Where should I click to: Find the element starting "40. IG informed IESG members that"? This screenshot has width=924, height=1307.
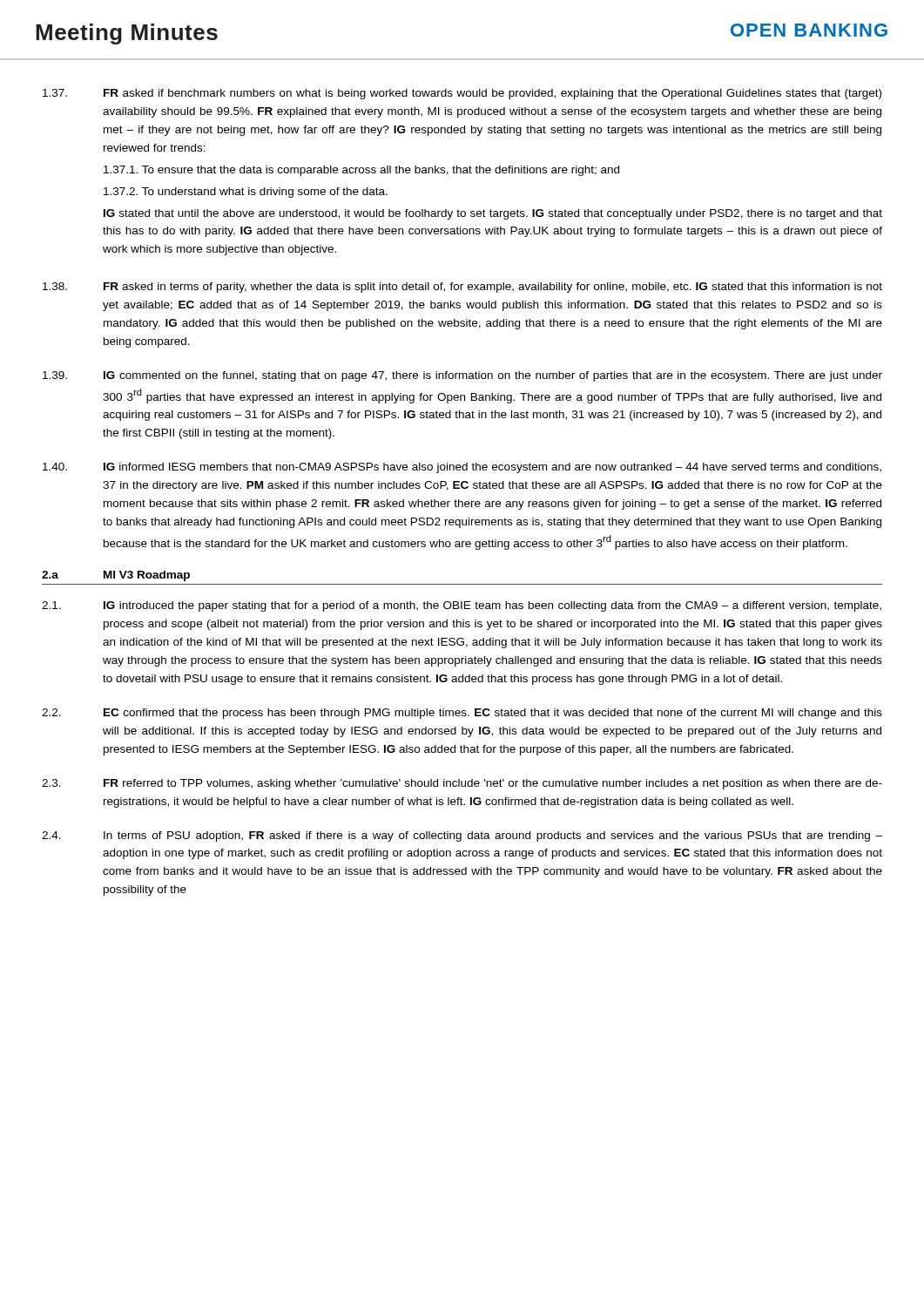pos(462,506)
